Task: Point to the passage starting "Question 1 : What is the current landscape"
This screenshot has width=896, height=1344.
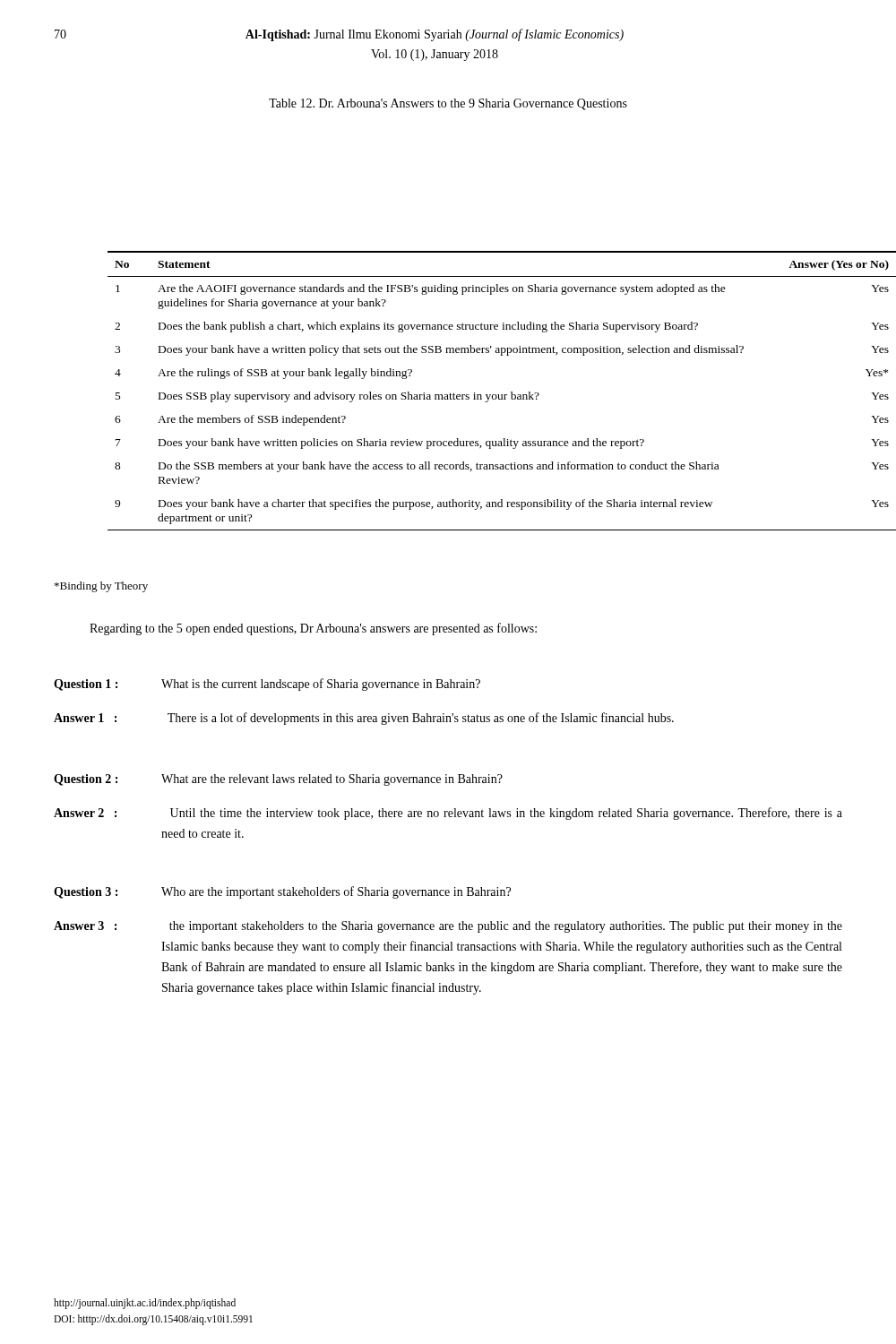Action: pyautogui.click(x=448, y=684)
